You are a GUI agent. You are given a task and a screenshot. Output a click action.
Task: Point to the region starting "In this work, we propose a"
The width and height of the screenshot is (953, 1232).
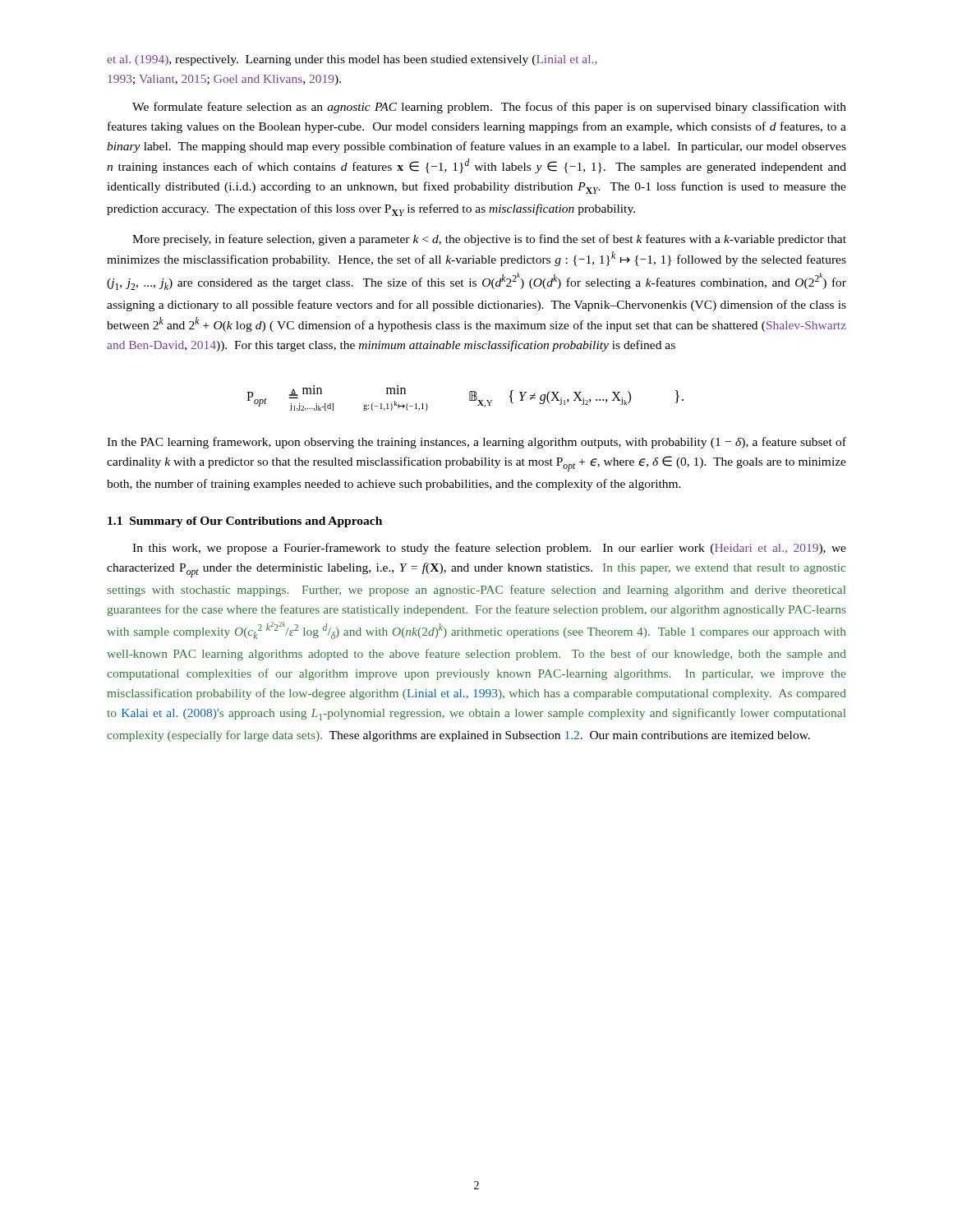pos(476,642)
